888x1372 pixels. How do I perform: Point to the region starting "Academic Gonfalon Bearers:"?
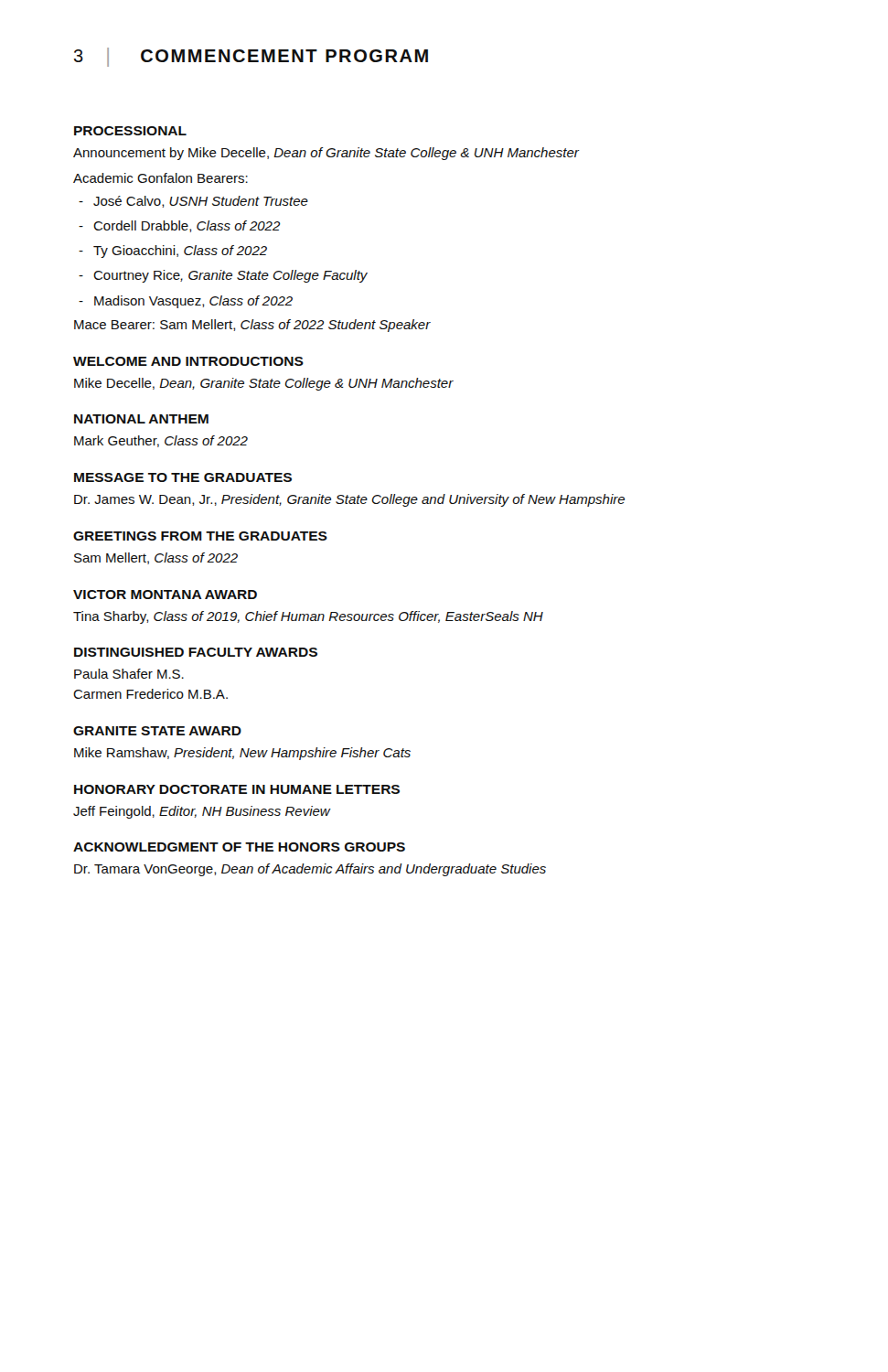161,178
